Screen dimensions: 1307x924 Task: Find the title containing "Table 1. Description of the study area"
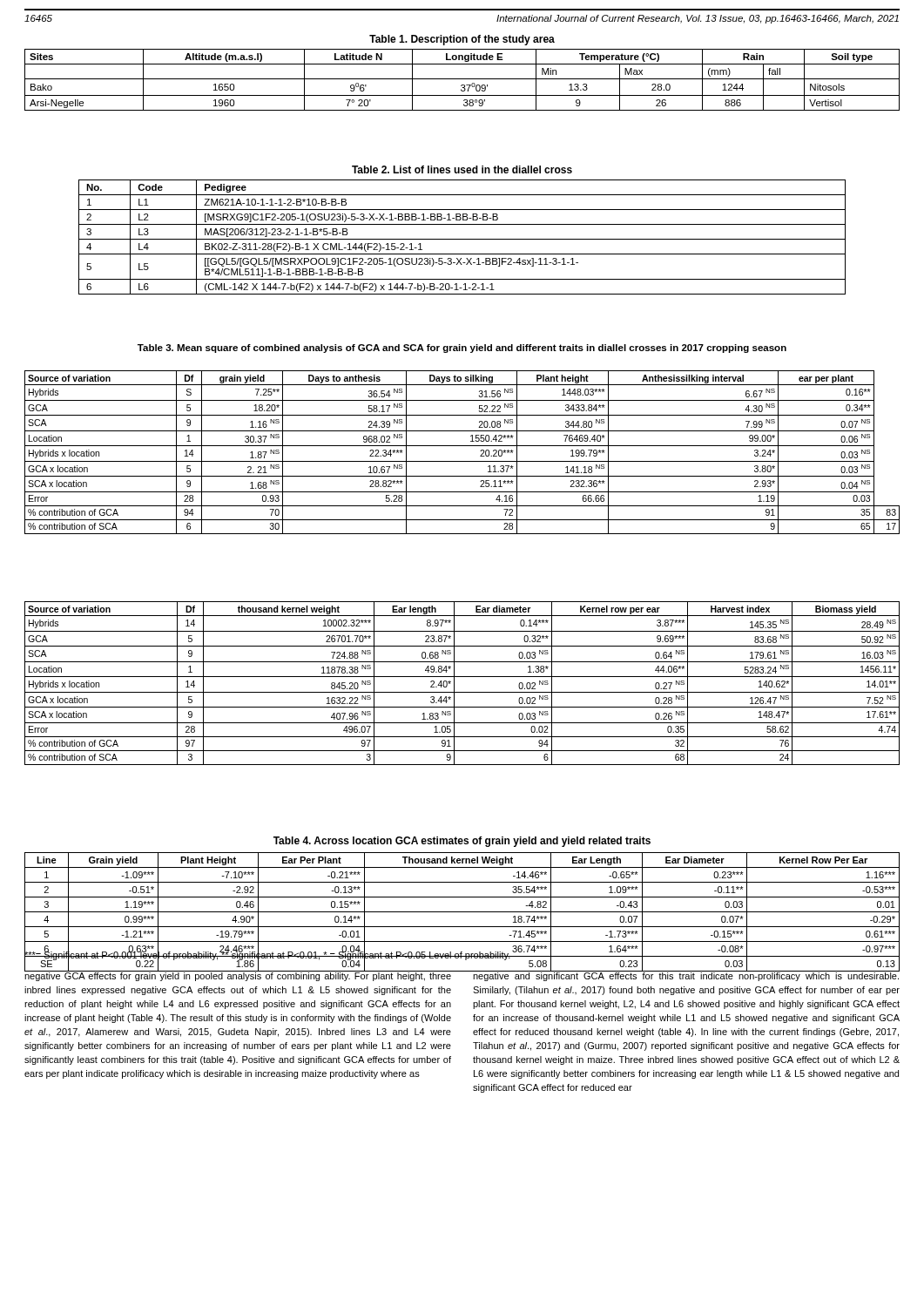462,39
